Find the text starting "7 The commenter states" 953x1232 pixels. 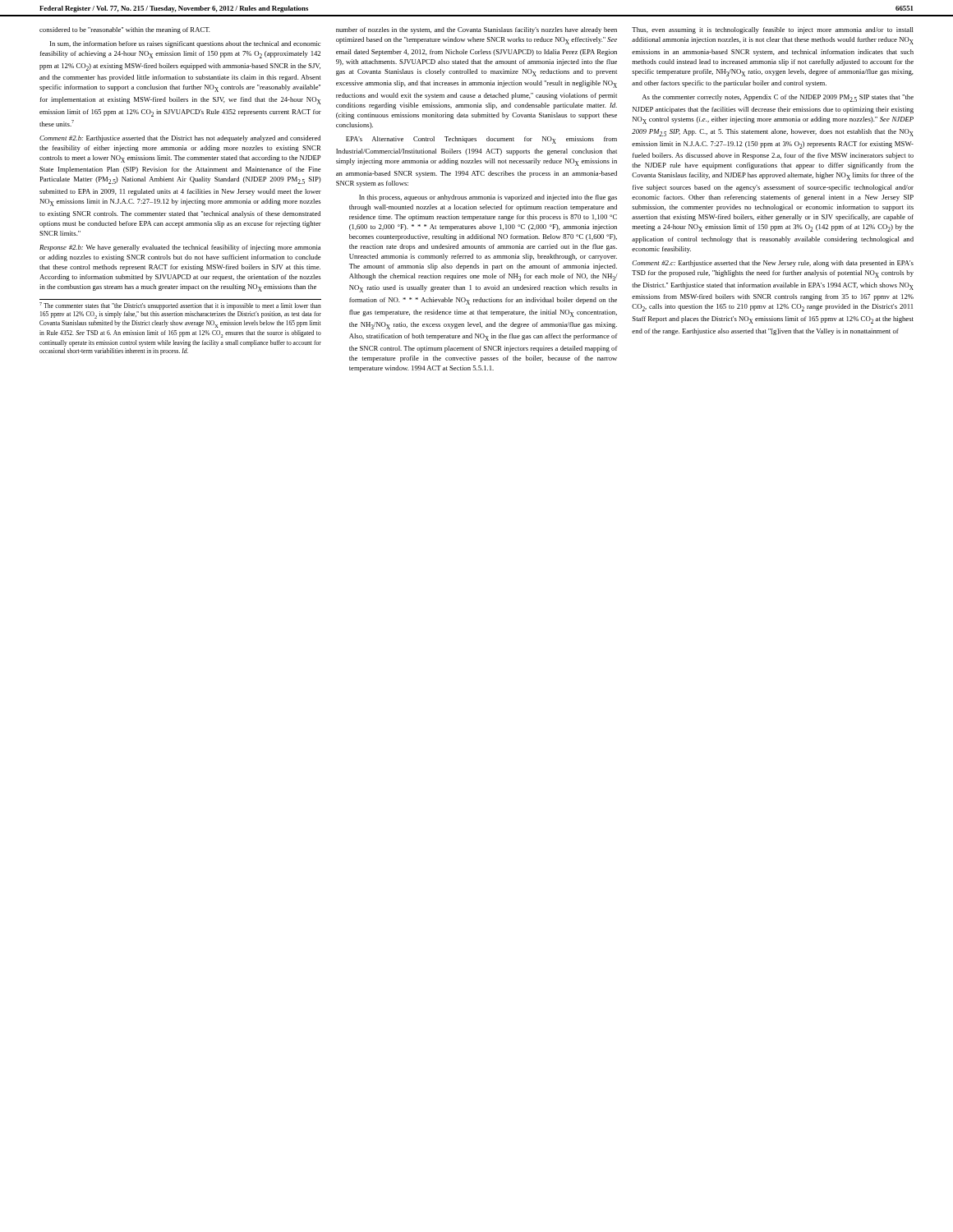180,328
